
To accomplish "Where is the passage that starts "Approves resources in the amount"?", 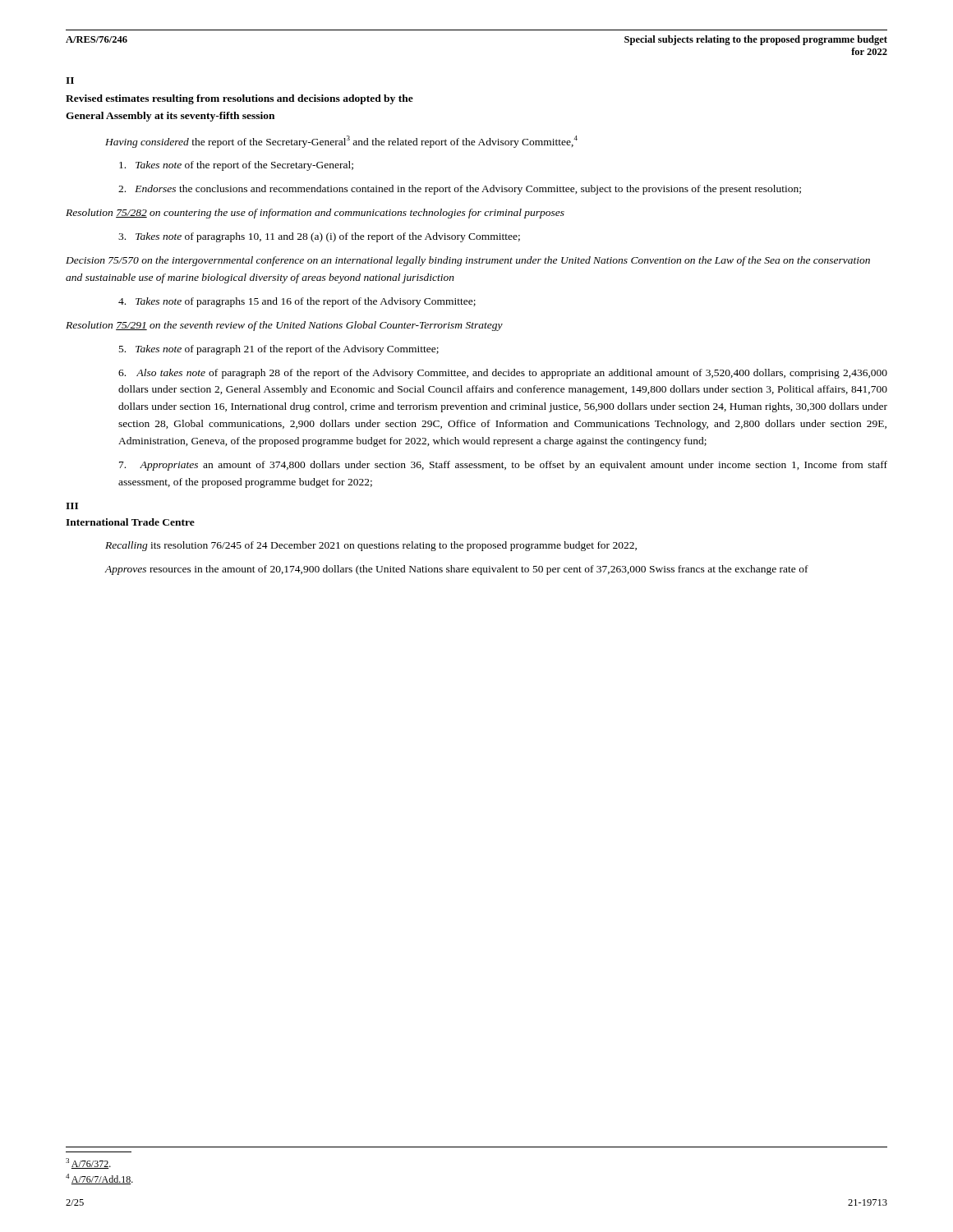I will click(x=457, y=569).
